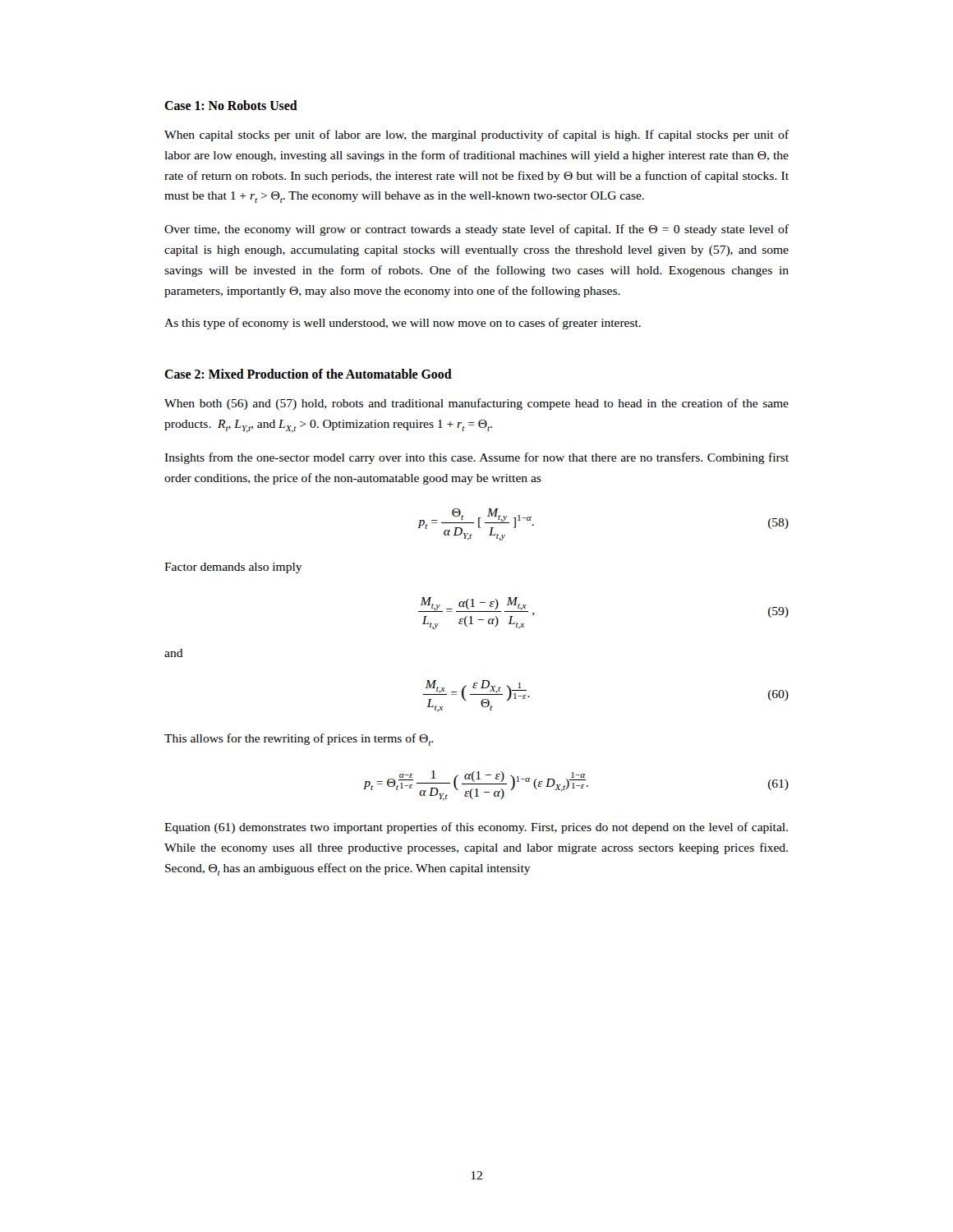This screenshot has width=953, height=1232.
Task: Locate the passage starting "Mt,y Lt,y ="
Action: (479, 611)
